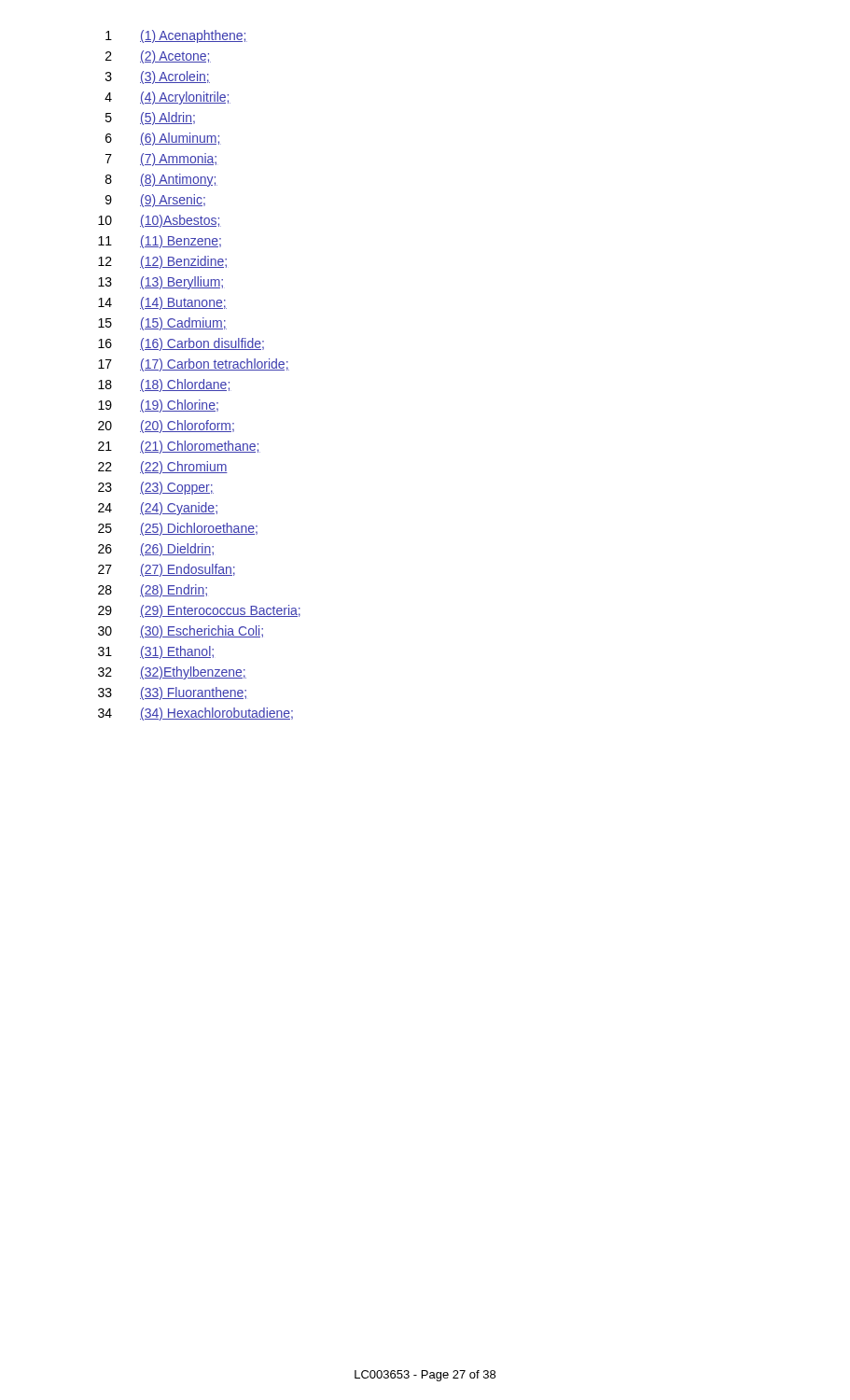Locate the list item that says "25 (25) Dichloroethane;"
Image resolution: width=850 pixels, height=1400 pixels.
pos(157,528)
